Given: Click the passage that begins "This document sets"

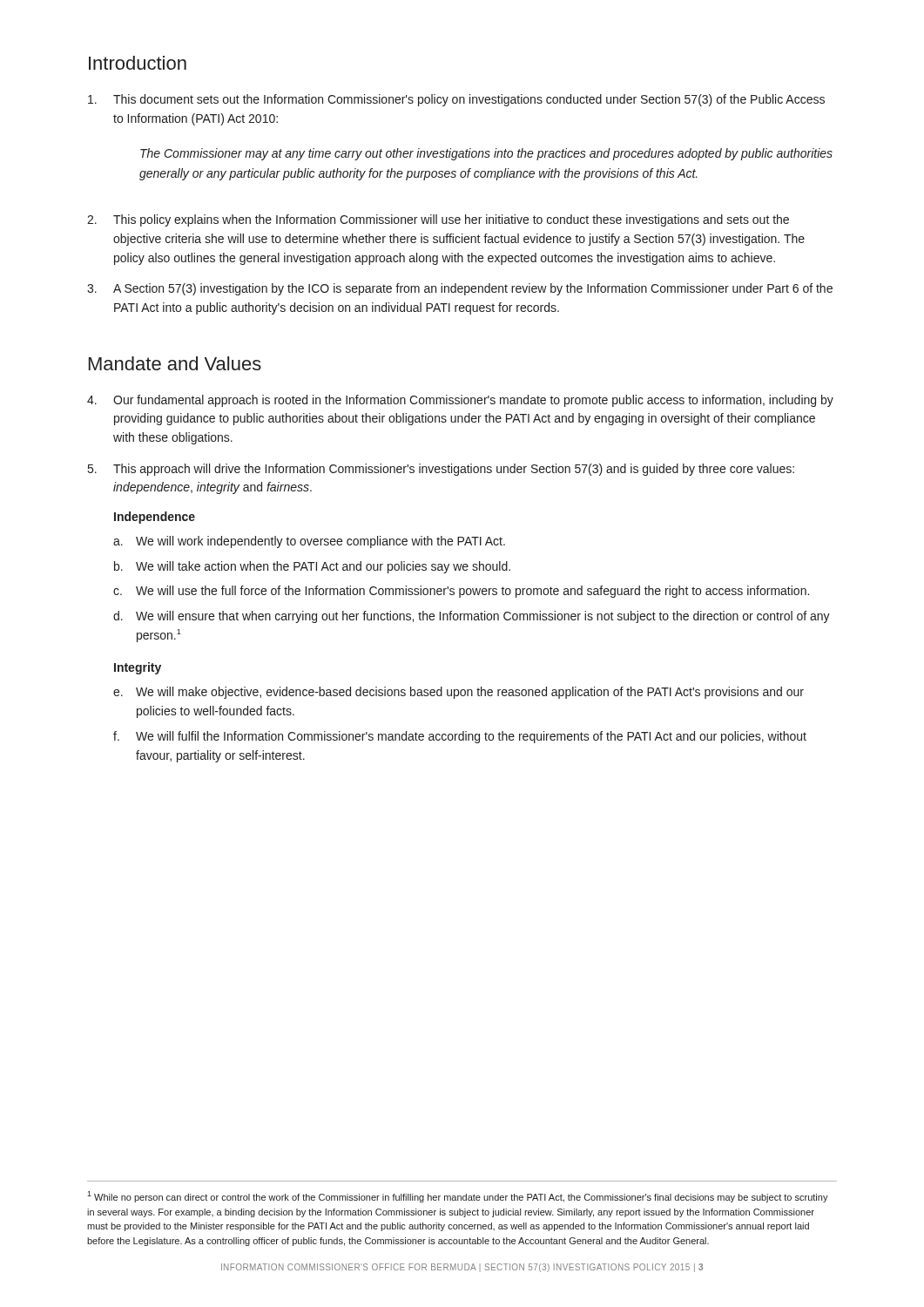Looking at the screenshot, I should [462, 145].
